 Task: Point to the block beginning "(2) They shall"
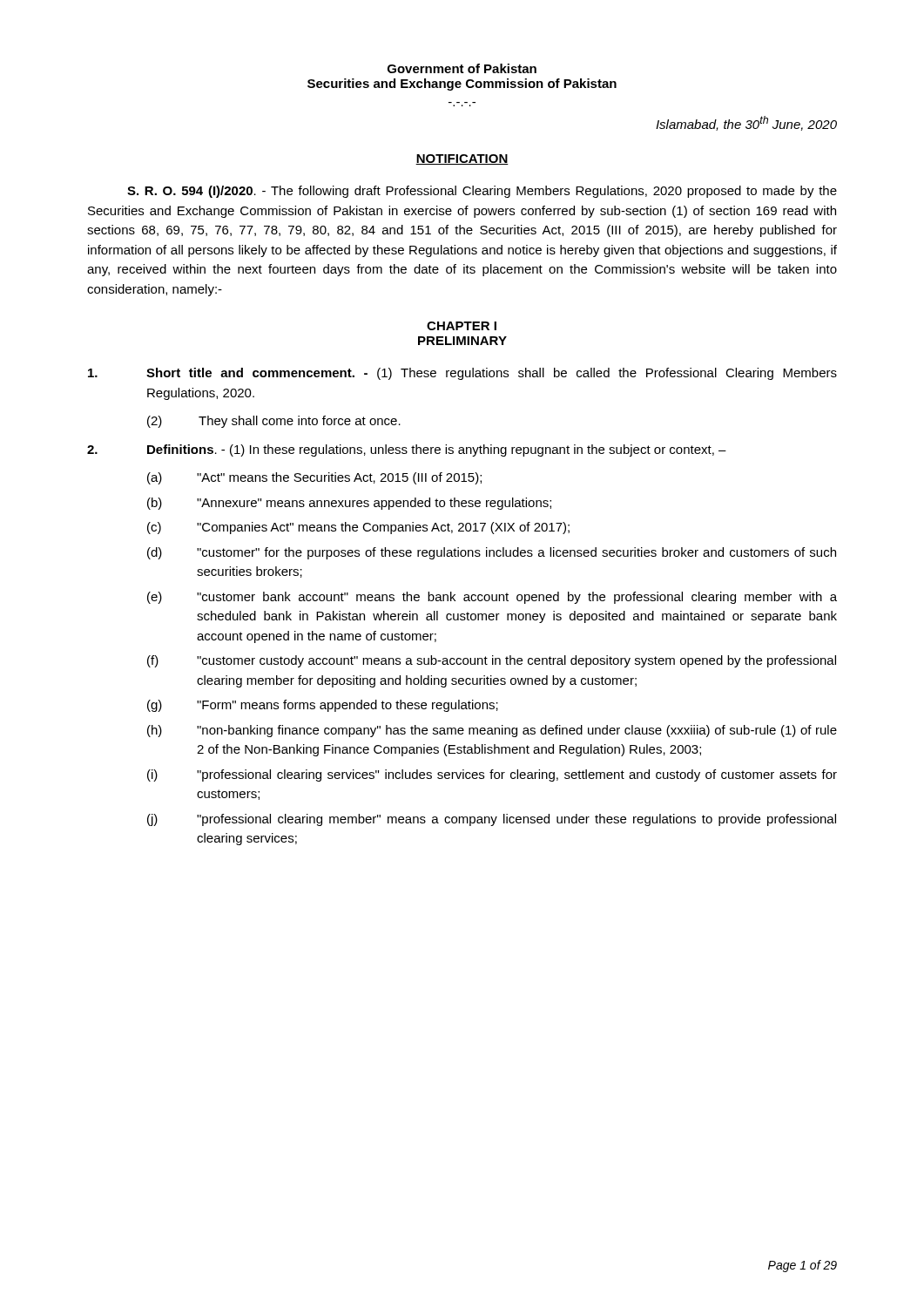pos(274,422)
